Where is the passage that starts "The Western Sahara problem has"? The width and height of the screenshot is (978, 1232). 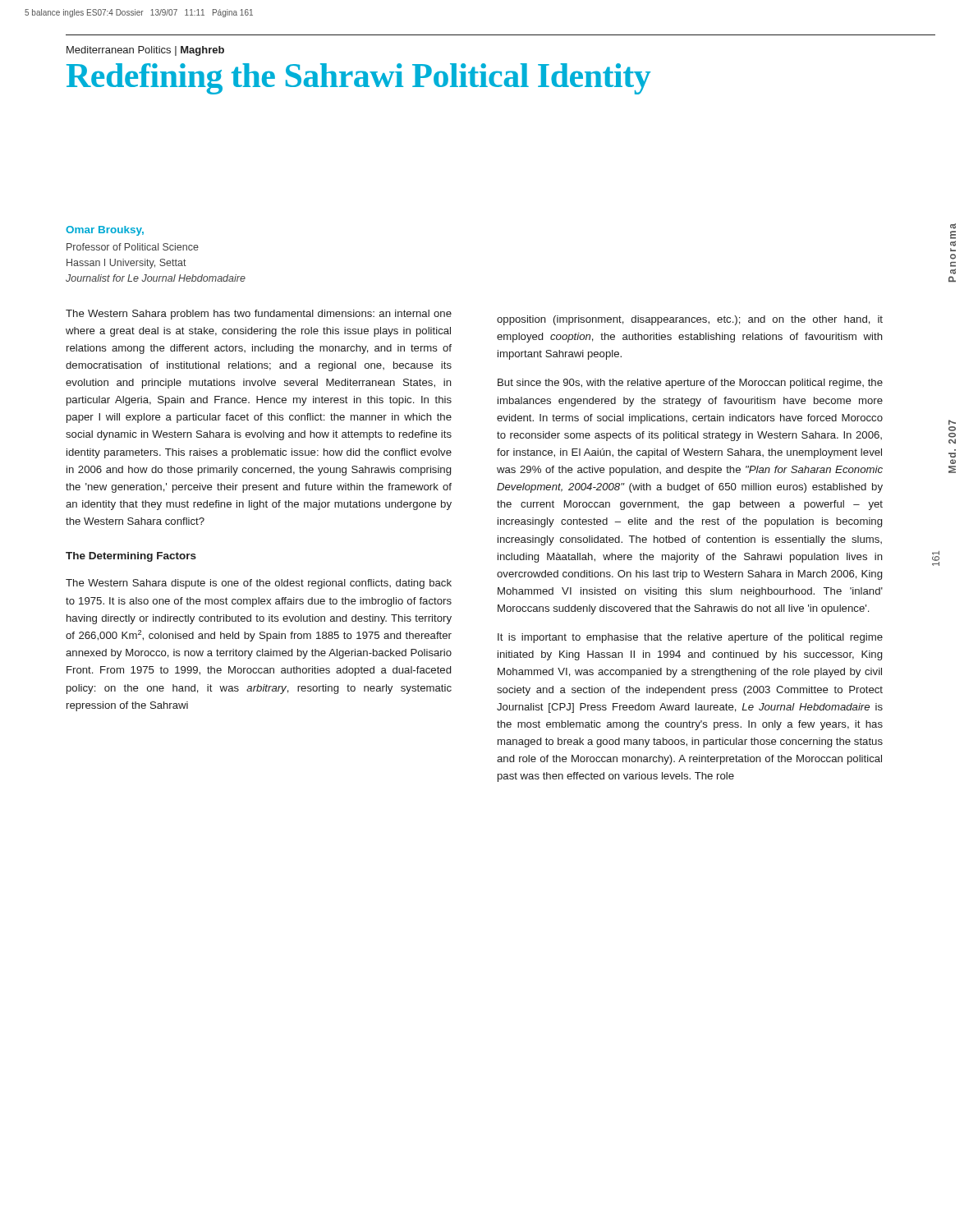259,417
